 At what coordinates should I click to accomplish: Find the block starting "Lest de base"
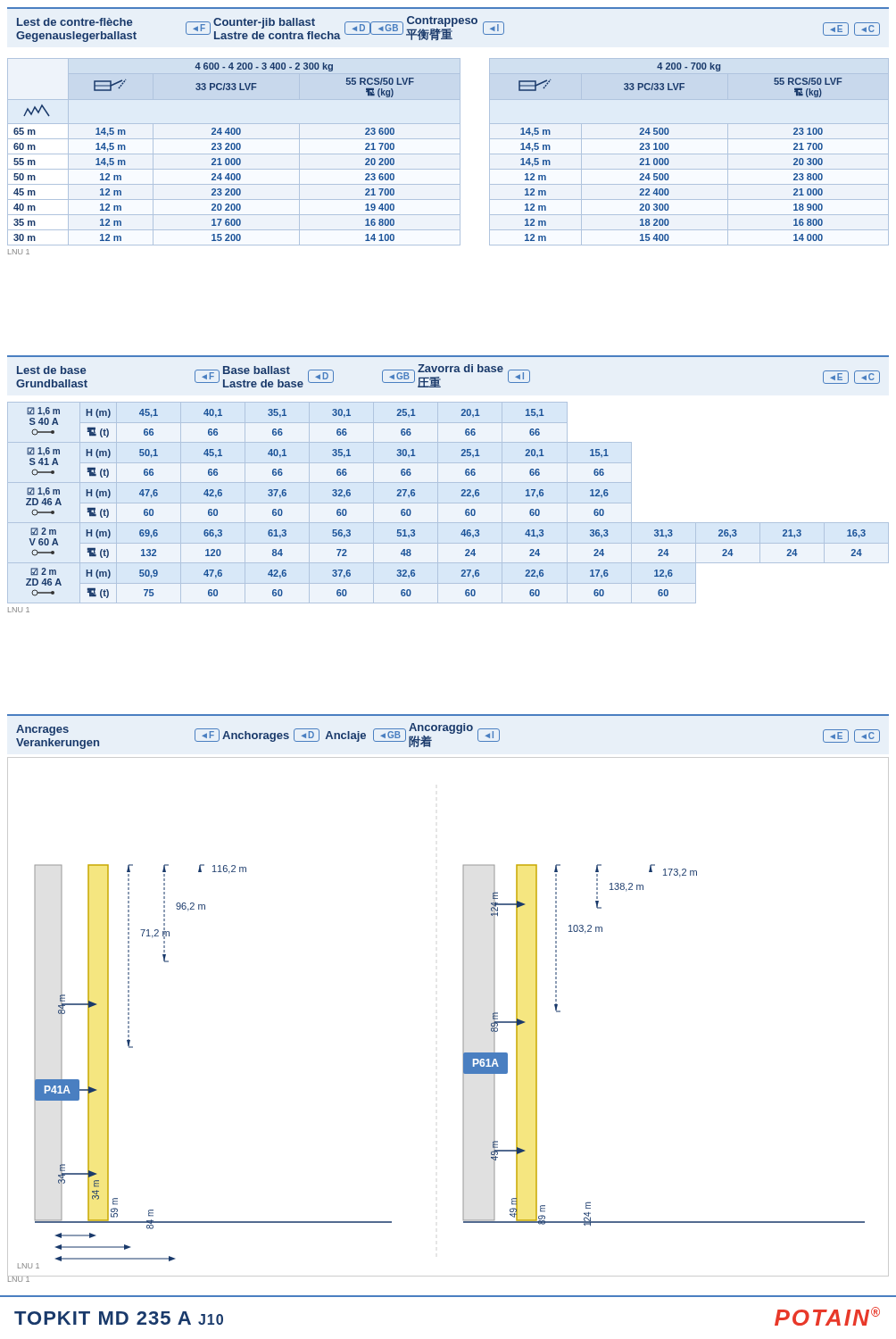[448, 376]
